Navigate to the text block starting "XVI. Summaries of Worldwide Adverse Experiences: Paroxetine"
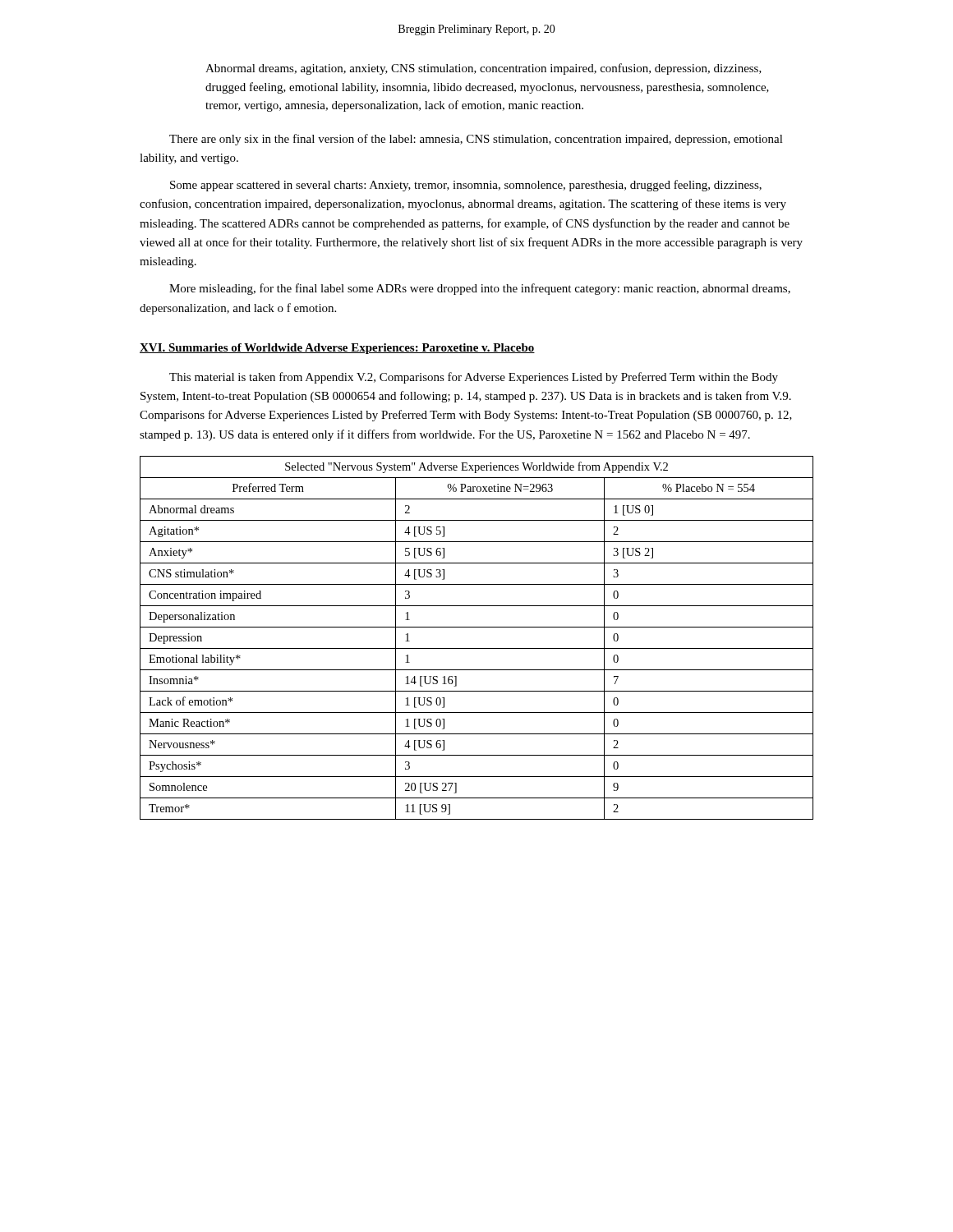 [x=337, y=347]
